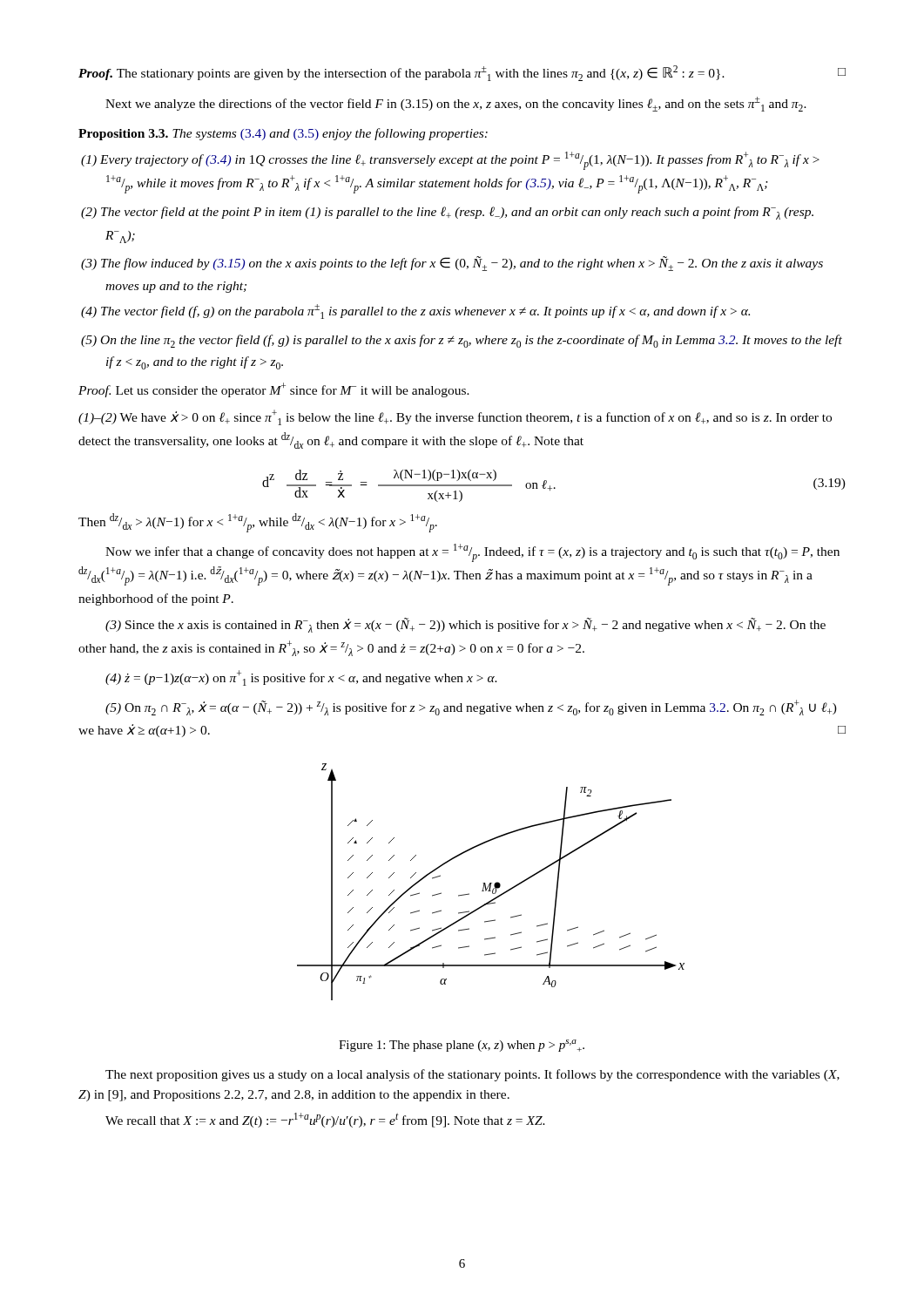This screenshot has height=1307, width=924.
Task: Select the text block that reads "Proof. The stationary points are given by"
Action: click(x=462, y=73)
